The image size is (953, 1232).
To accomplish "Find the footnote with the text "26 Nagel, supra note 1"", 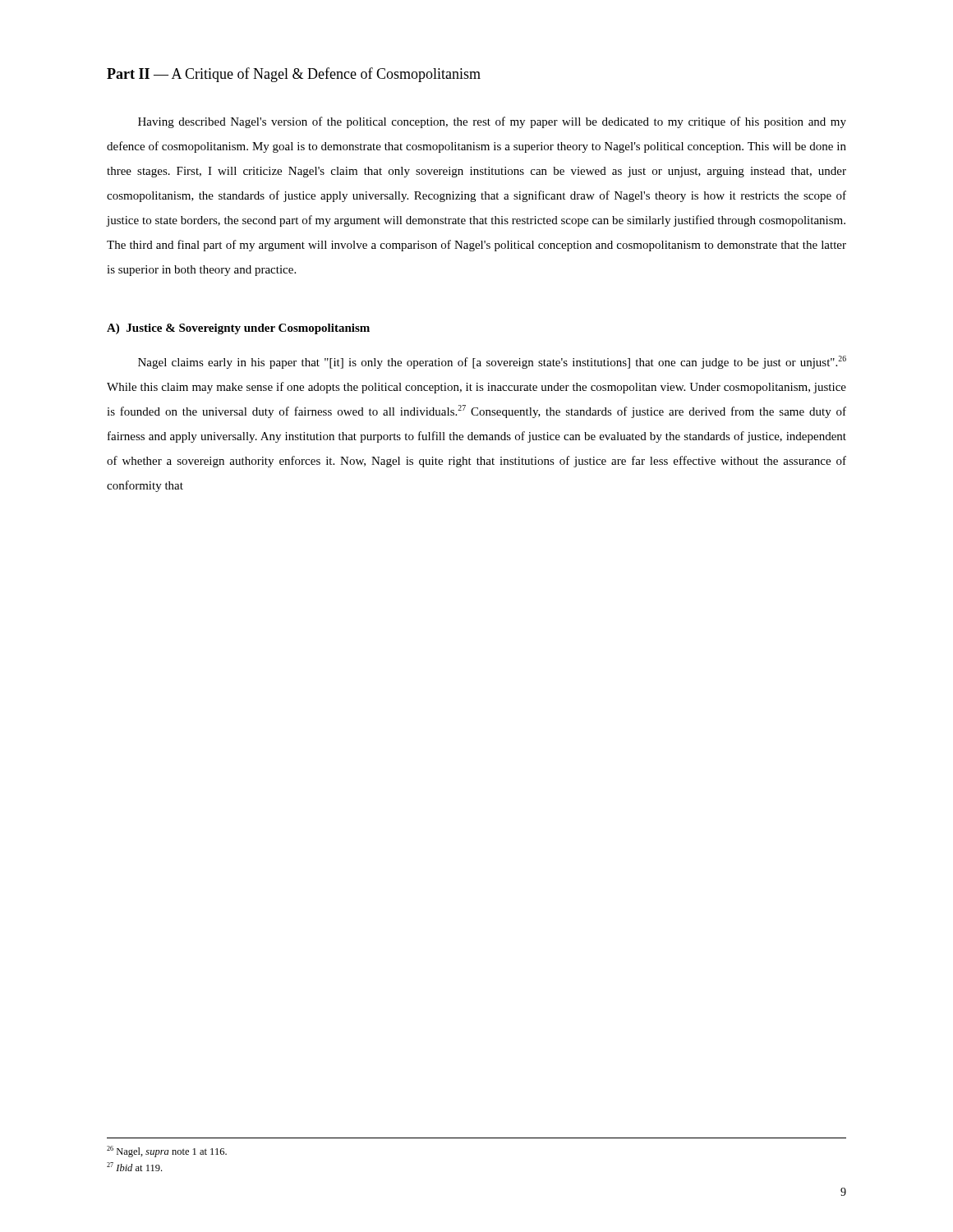I will (x=167, y=1151).
